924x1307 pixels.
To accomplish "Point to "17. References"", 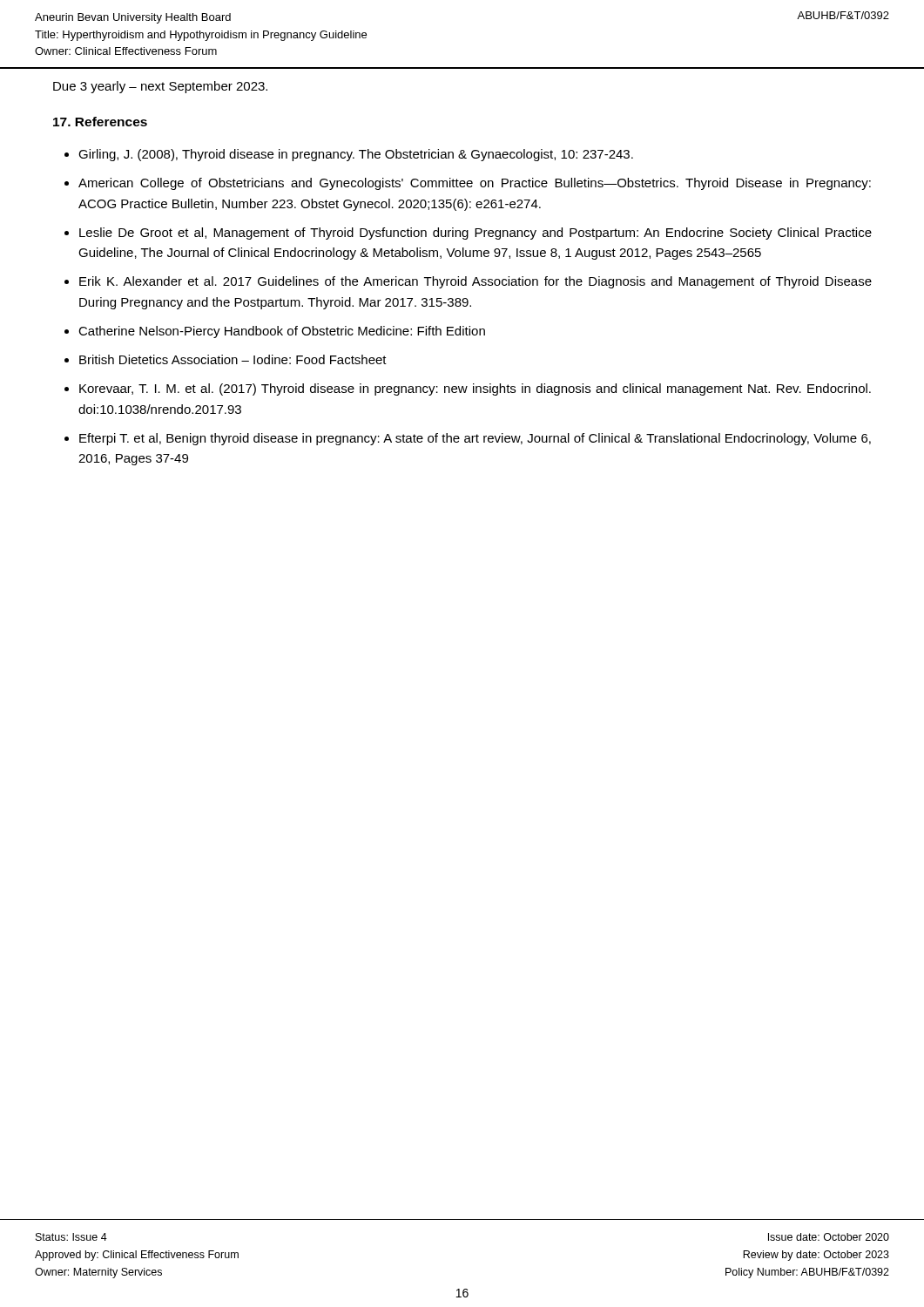I will pos(100,122).
